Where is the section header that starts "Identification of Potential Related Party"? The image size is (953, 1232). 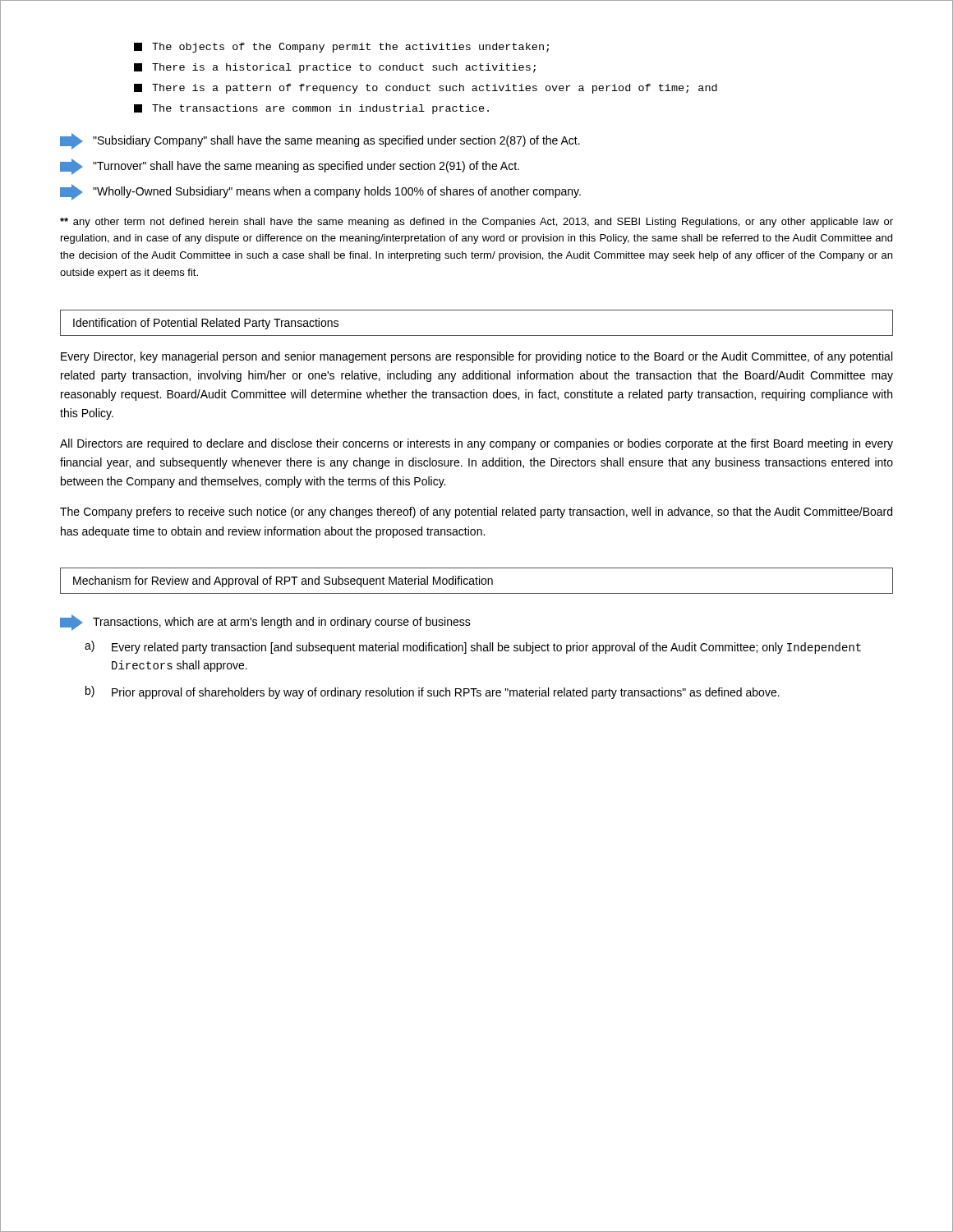(x=206, y=323)
